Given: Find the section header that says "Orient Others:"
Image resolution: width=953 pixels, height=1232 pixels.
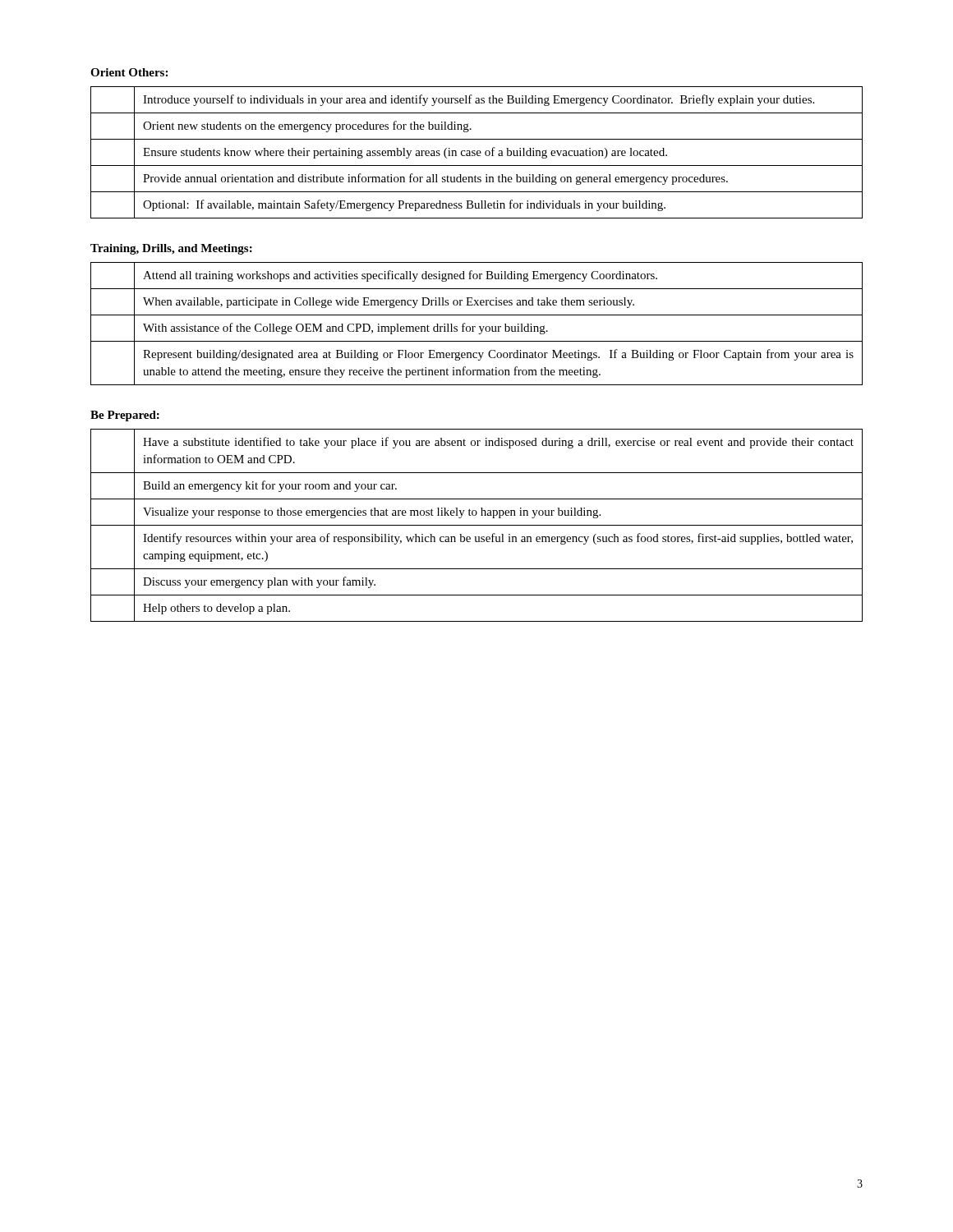Looking at the screenshot, I should [x=130, y=72].
